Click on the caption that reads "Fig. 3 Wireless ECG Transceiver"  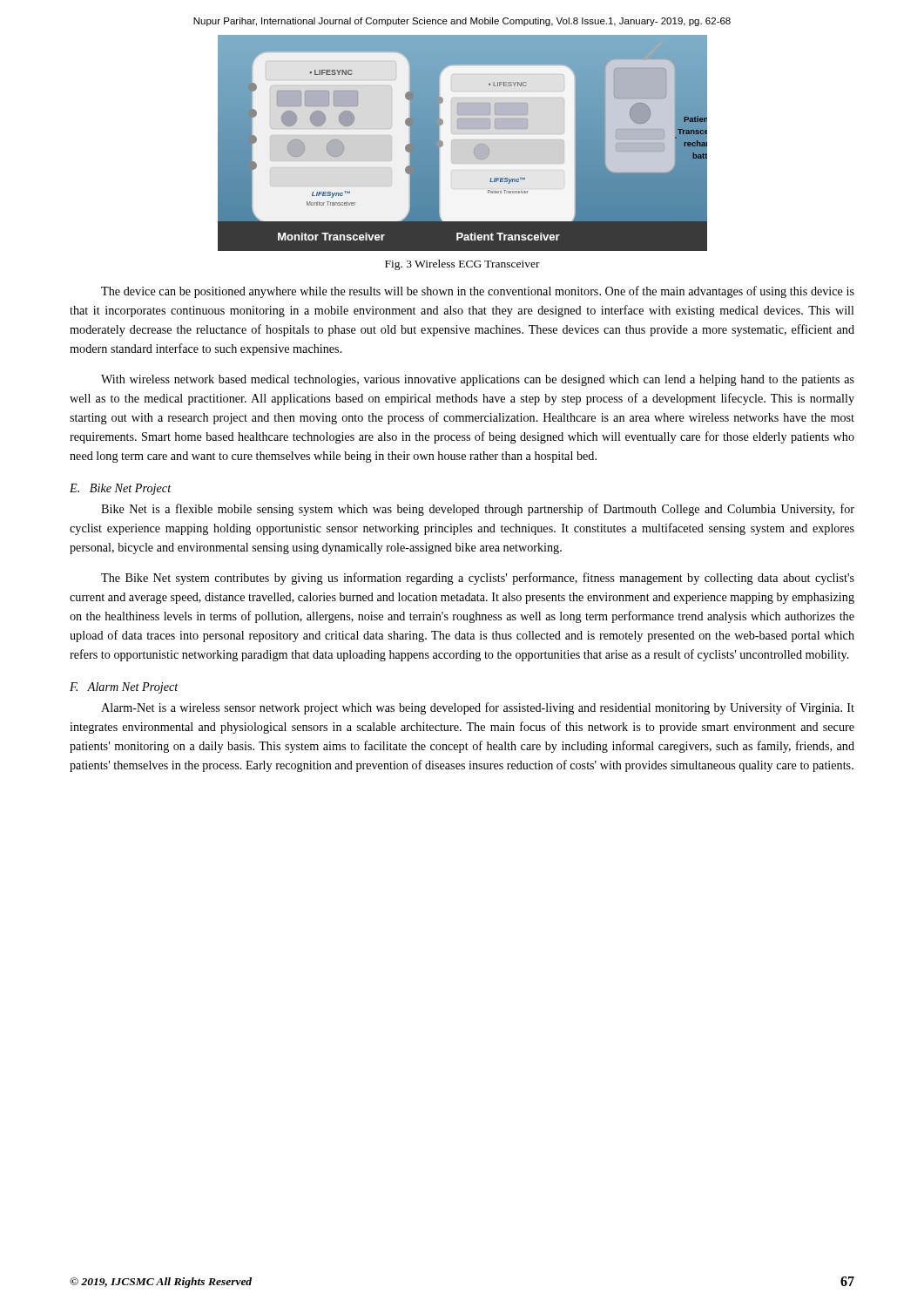(x=462, y=264)
